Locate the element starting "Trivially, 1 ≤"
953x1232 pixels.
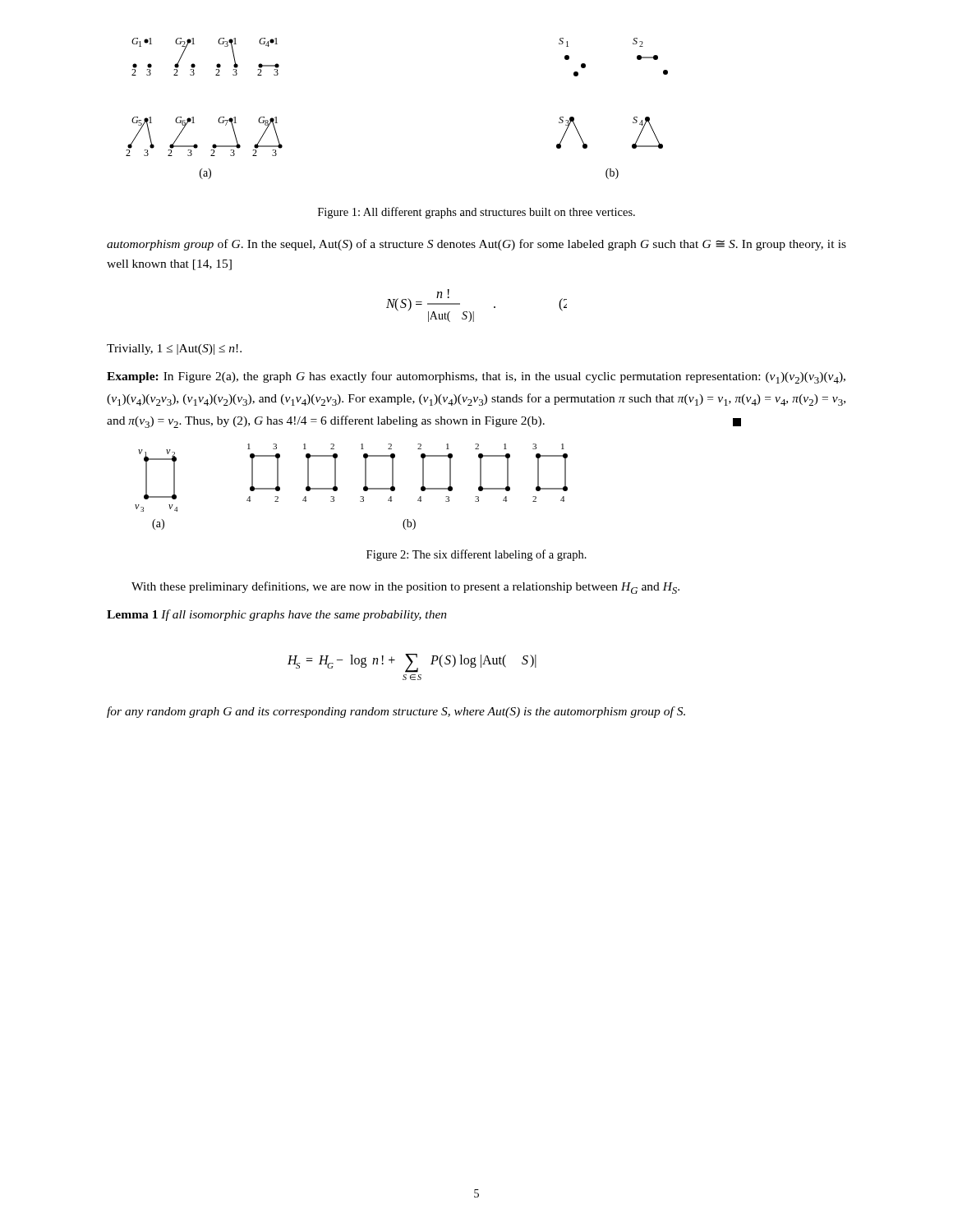click(175, 348)
